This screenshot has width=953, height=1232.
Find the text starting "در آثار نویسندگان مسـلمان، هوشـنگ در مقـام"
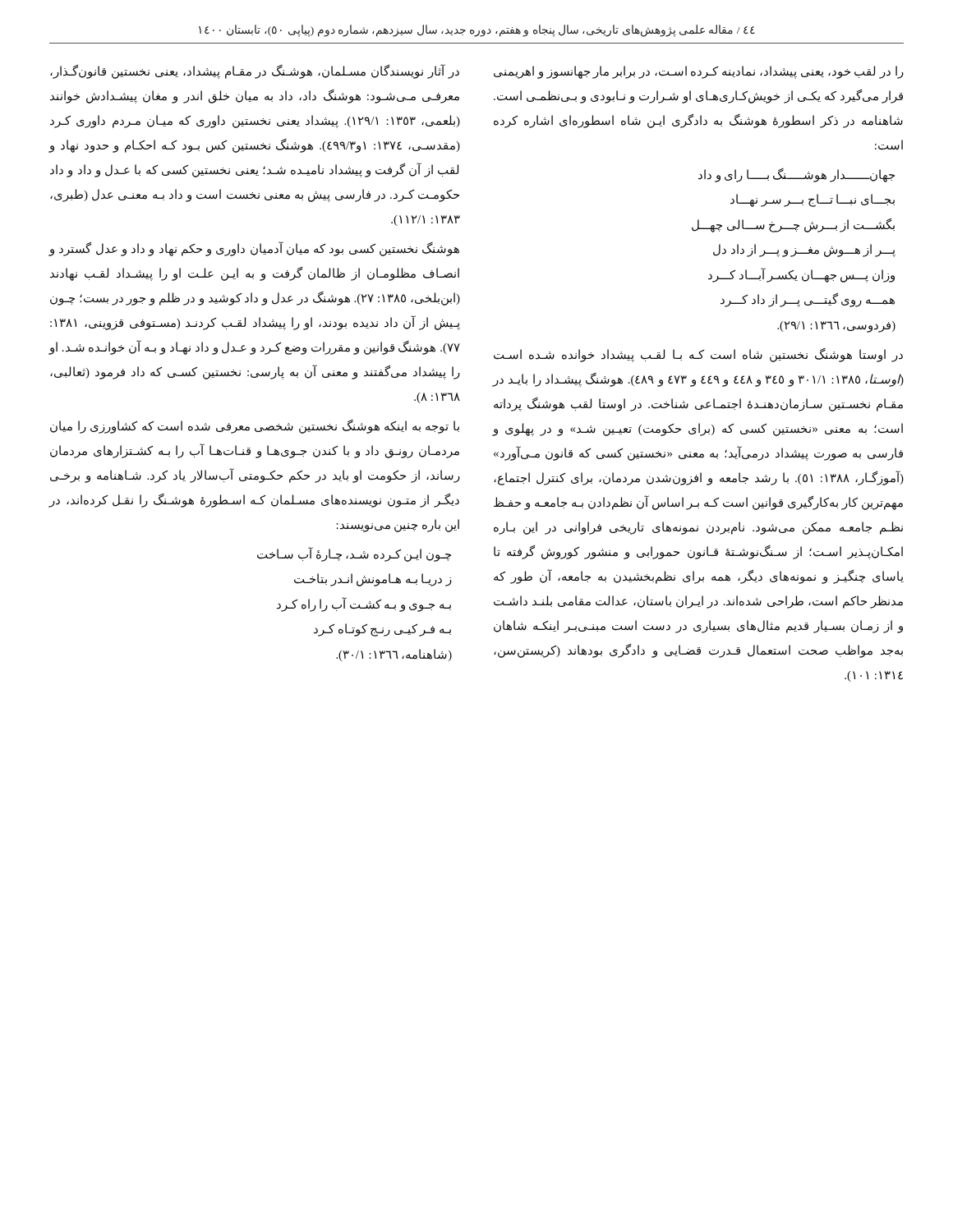point(255,145)
